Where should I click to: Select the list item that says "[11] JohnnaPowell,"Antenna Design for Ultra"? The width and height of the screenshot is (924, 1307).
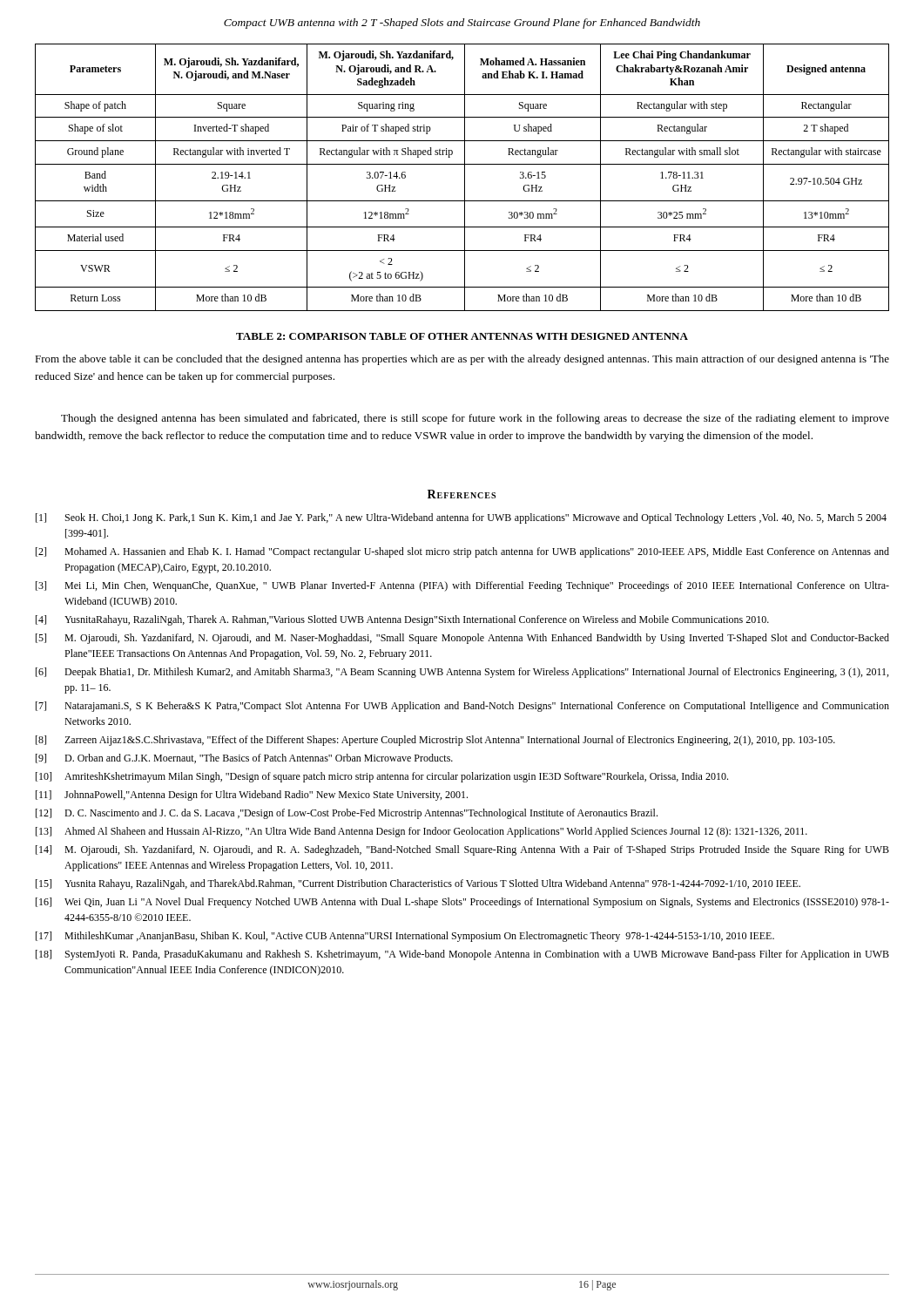462,795
